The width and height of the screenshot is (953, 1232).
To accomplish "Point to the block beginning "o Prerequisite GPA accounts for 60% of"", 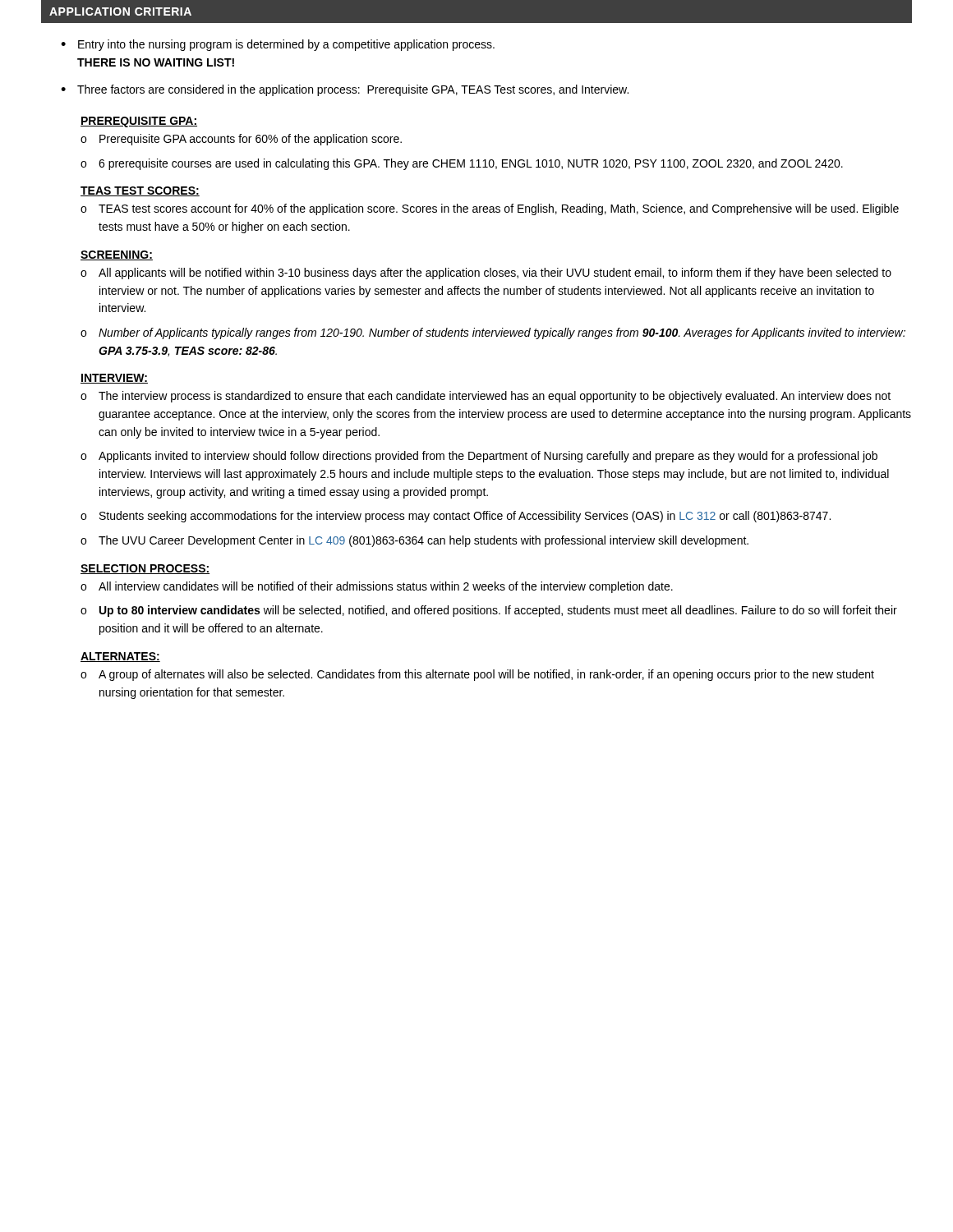I will pyautogui.click(x=241, y=140).
